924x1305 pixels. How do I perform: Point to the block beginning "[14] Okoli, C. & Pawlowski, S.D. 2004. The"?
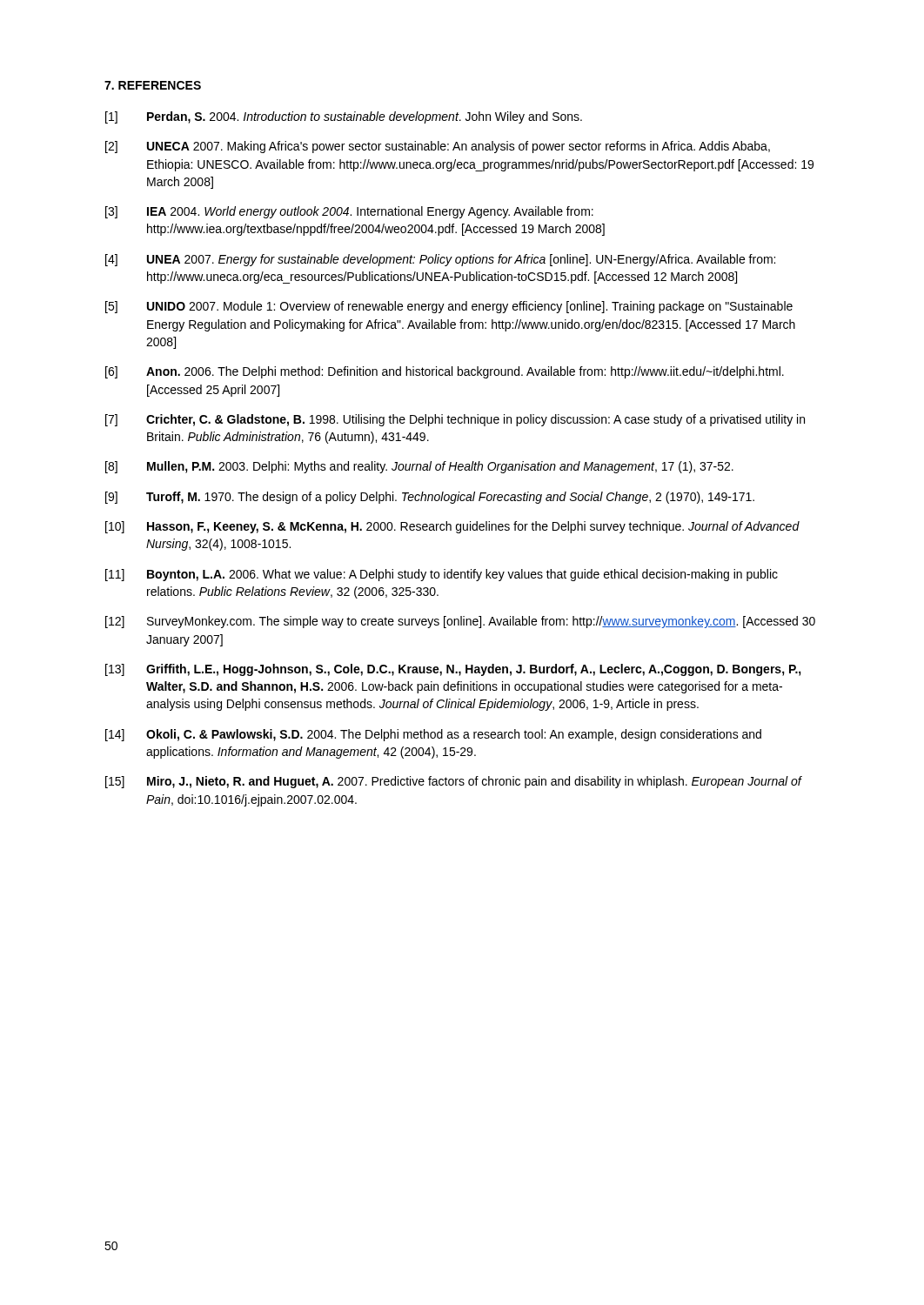(462, 743)
